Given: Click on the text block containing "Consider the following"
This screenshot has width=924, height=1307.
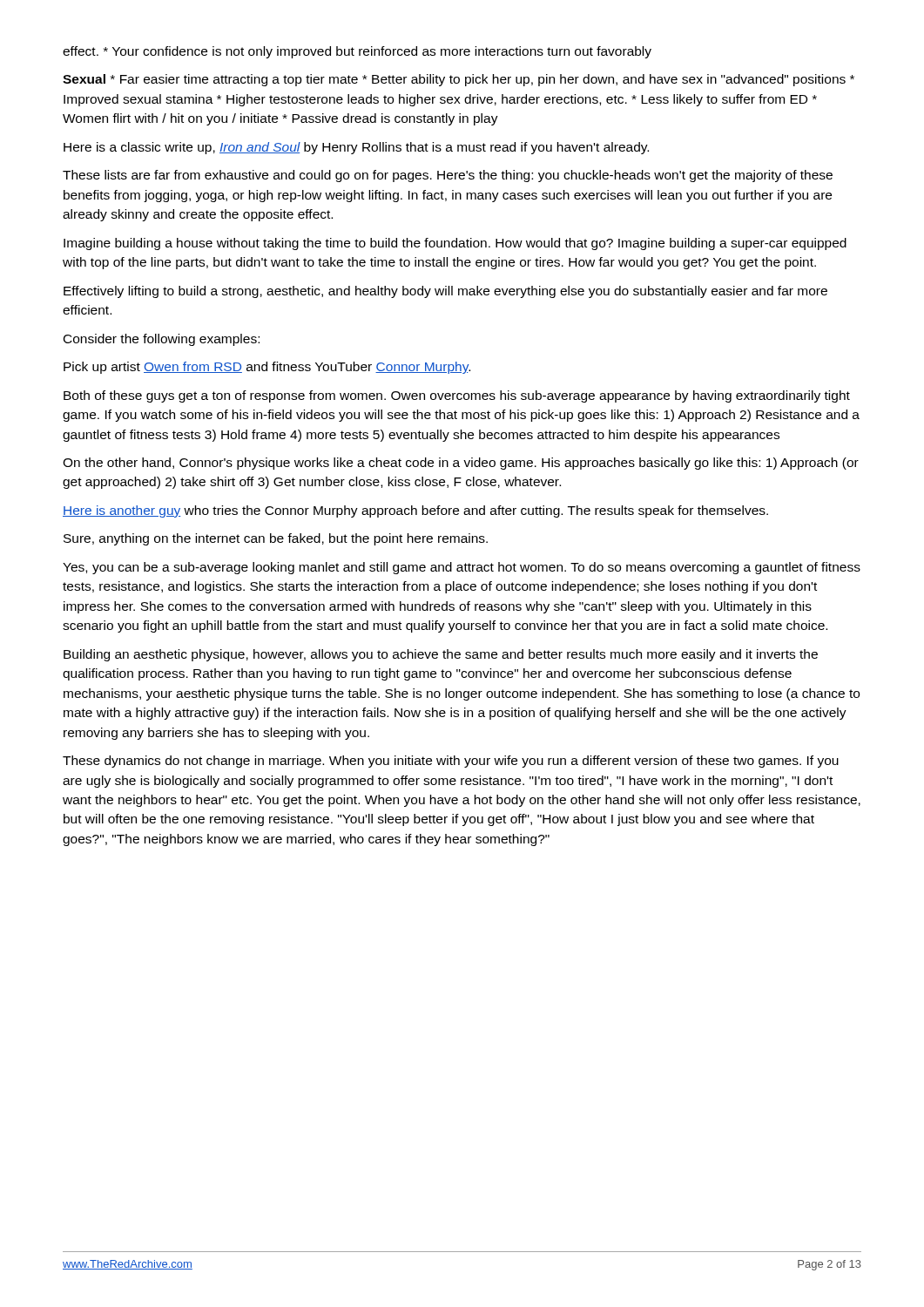Looking at the screenshot, I should (162, 340).
